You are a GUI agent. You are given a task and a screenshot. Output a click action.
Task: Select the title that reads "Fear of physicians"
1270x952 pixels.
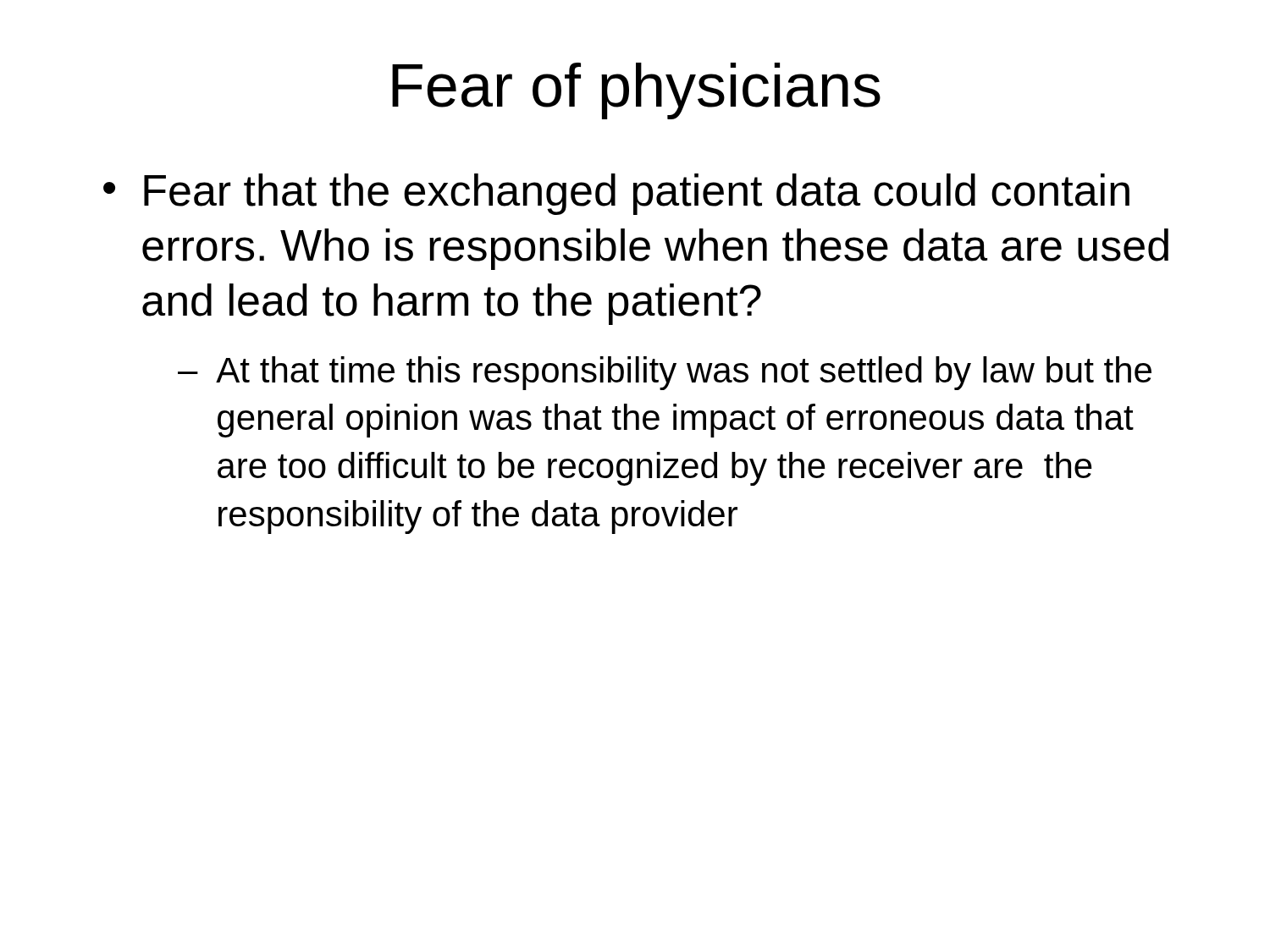click(635, 85)
